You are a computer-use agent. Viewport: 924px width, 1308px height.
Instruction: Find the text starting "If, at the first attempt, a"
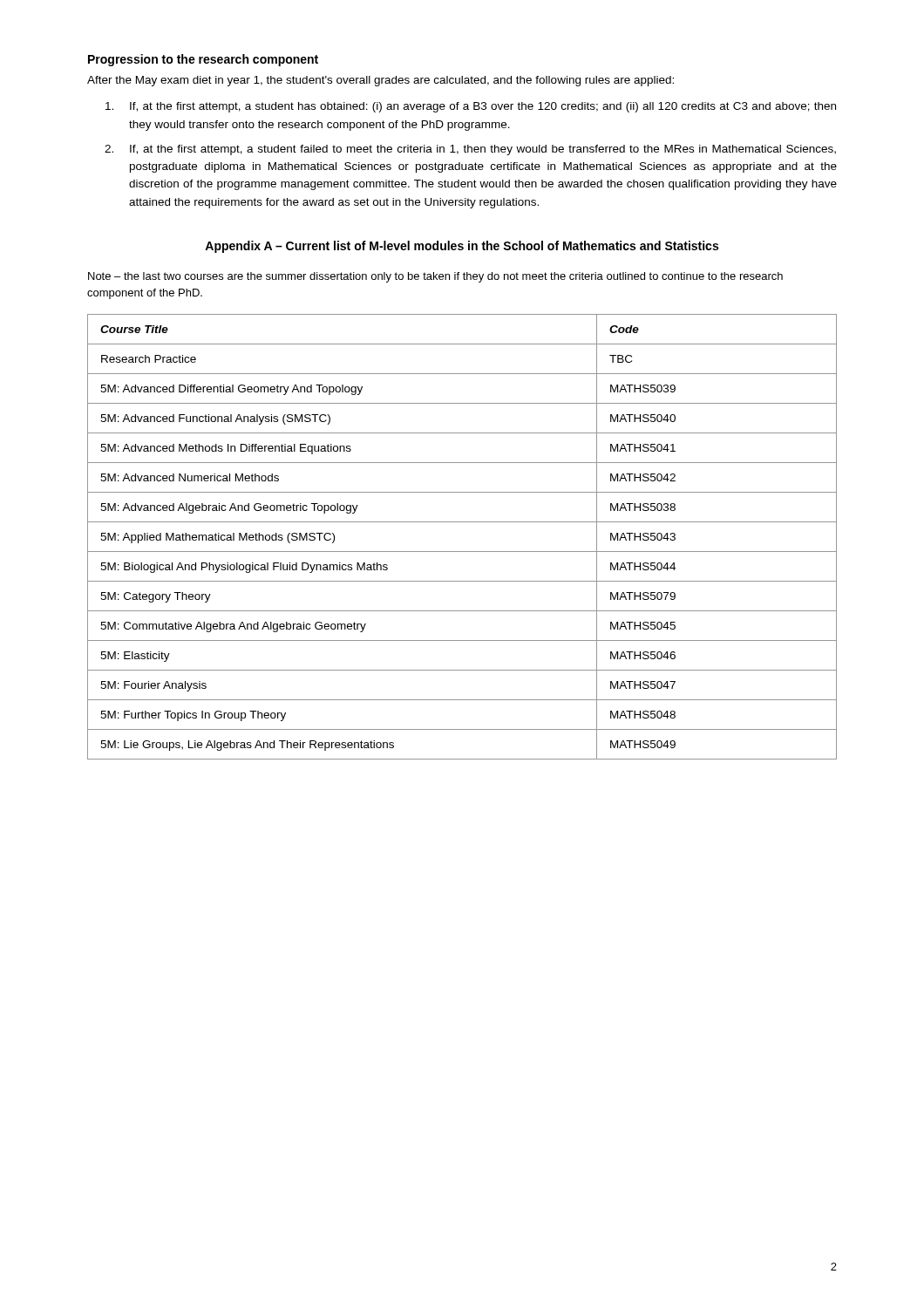[471, 115]
